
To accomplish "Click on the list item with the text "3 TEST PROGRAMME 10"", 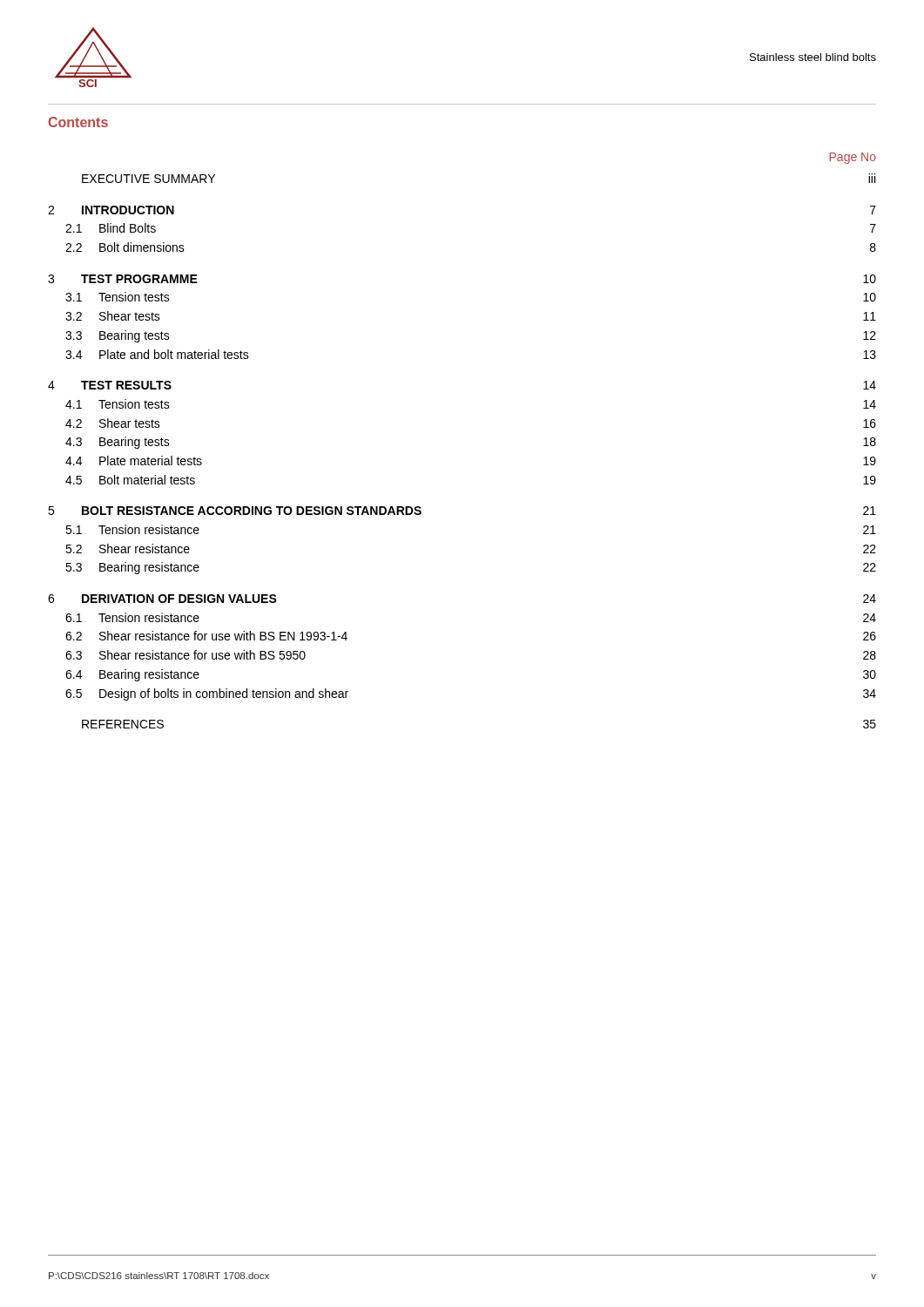I will (x=140, y=278).
